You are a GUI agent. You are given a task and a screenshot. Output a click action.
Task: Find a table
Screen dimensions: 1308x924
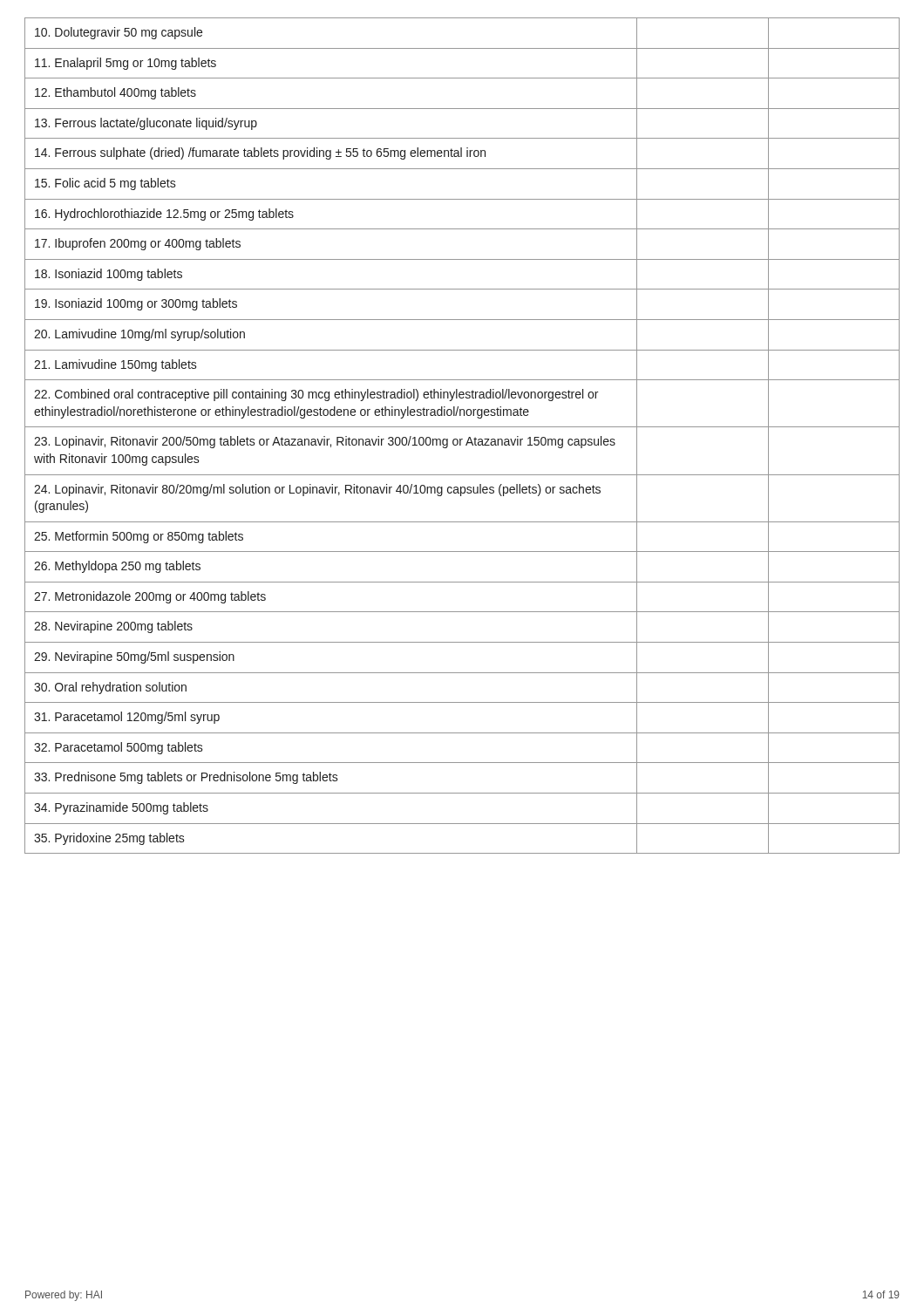tap(462, 436)
